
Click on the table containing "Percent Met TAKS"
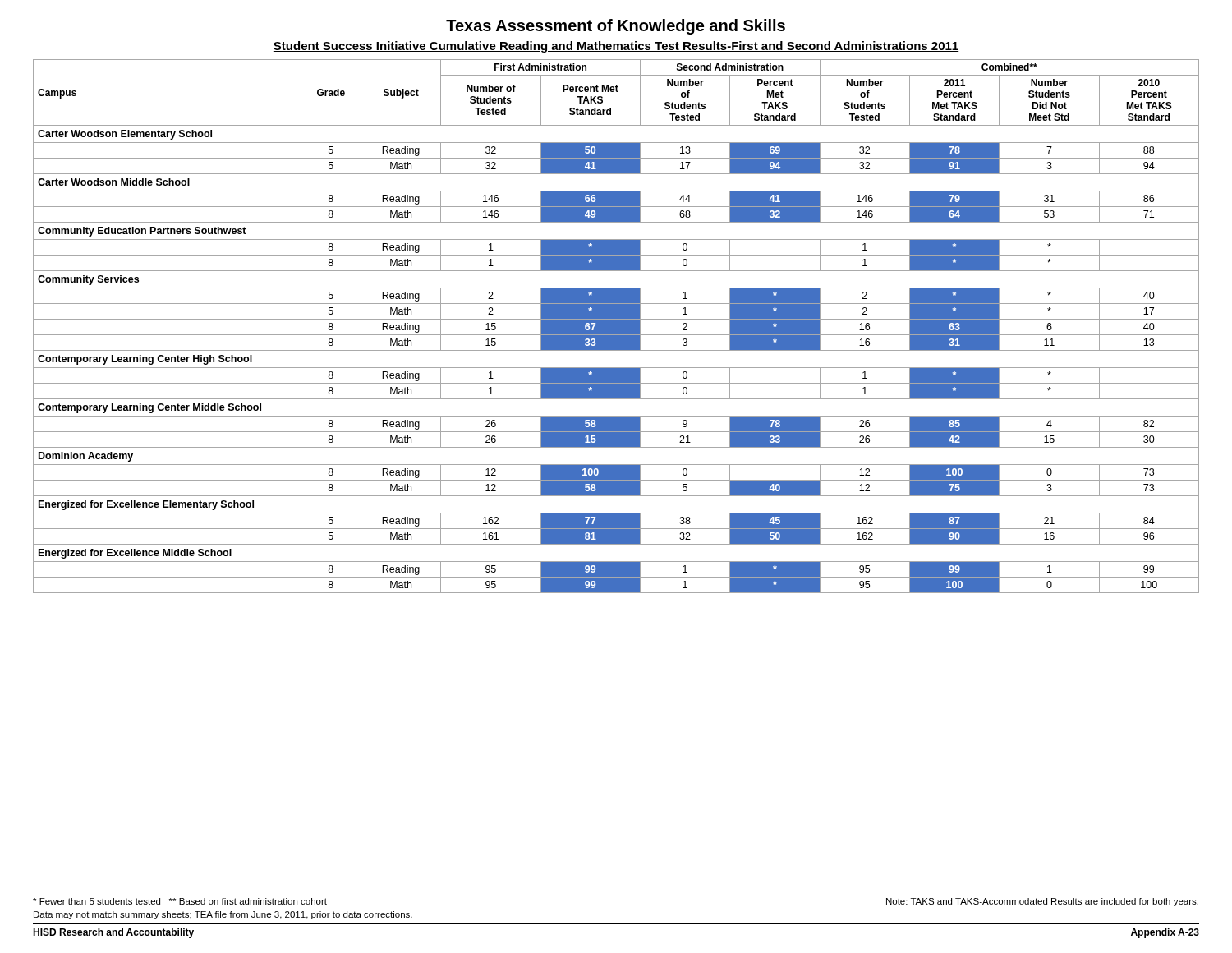coord(616,326)
